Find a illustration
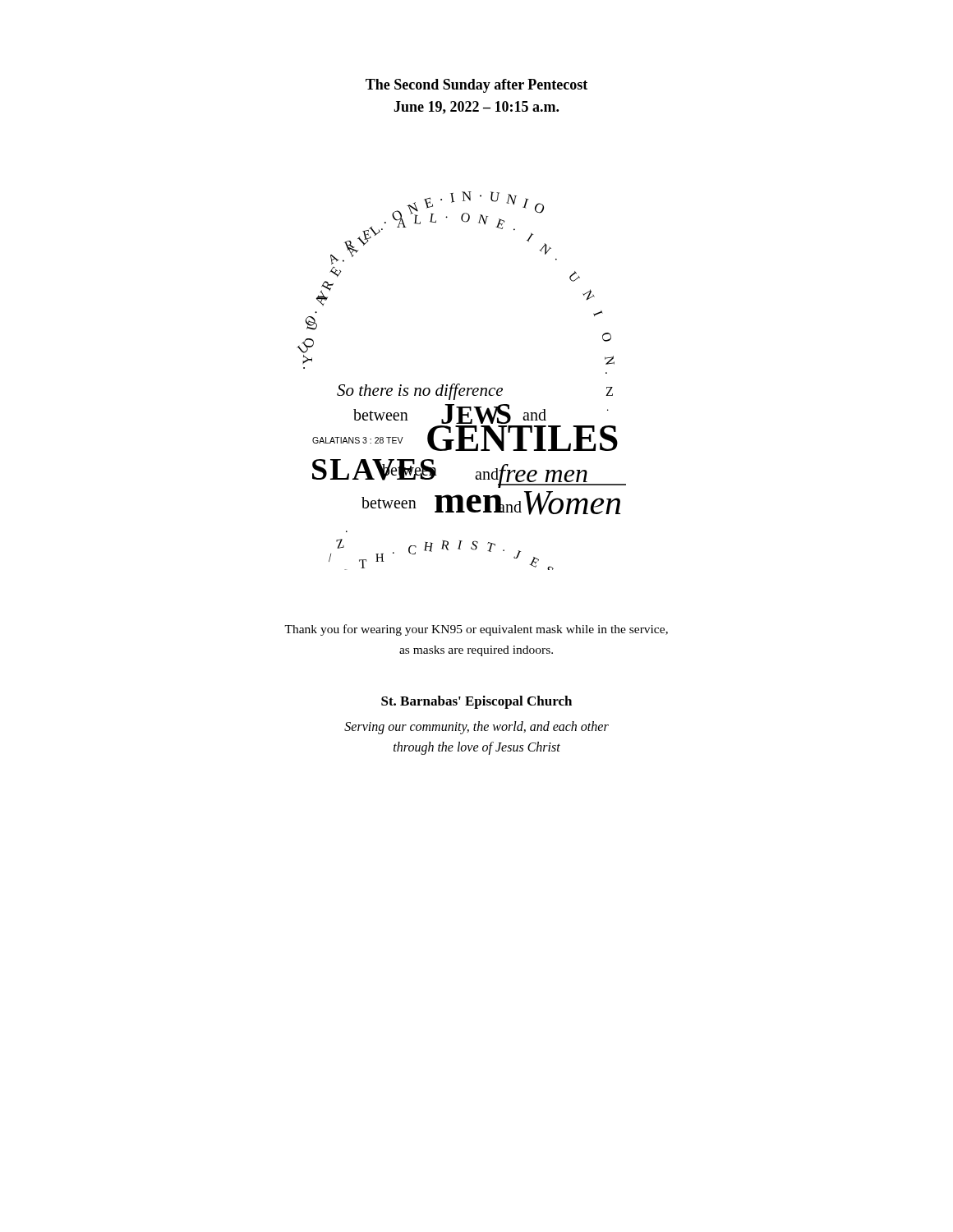Image resolution: width=953 pixels, height=1232 pixels. pyautogui.click(x=476, y=356)
